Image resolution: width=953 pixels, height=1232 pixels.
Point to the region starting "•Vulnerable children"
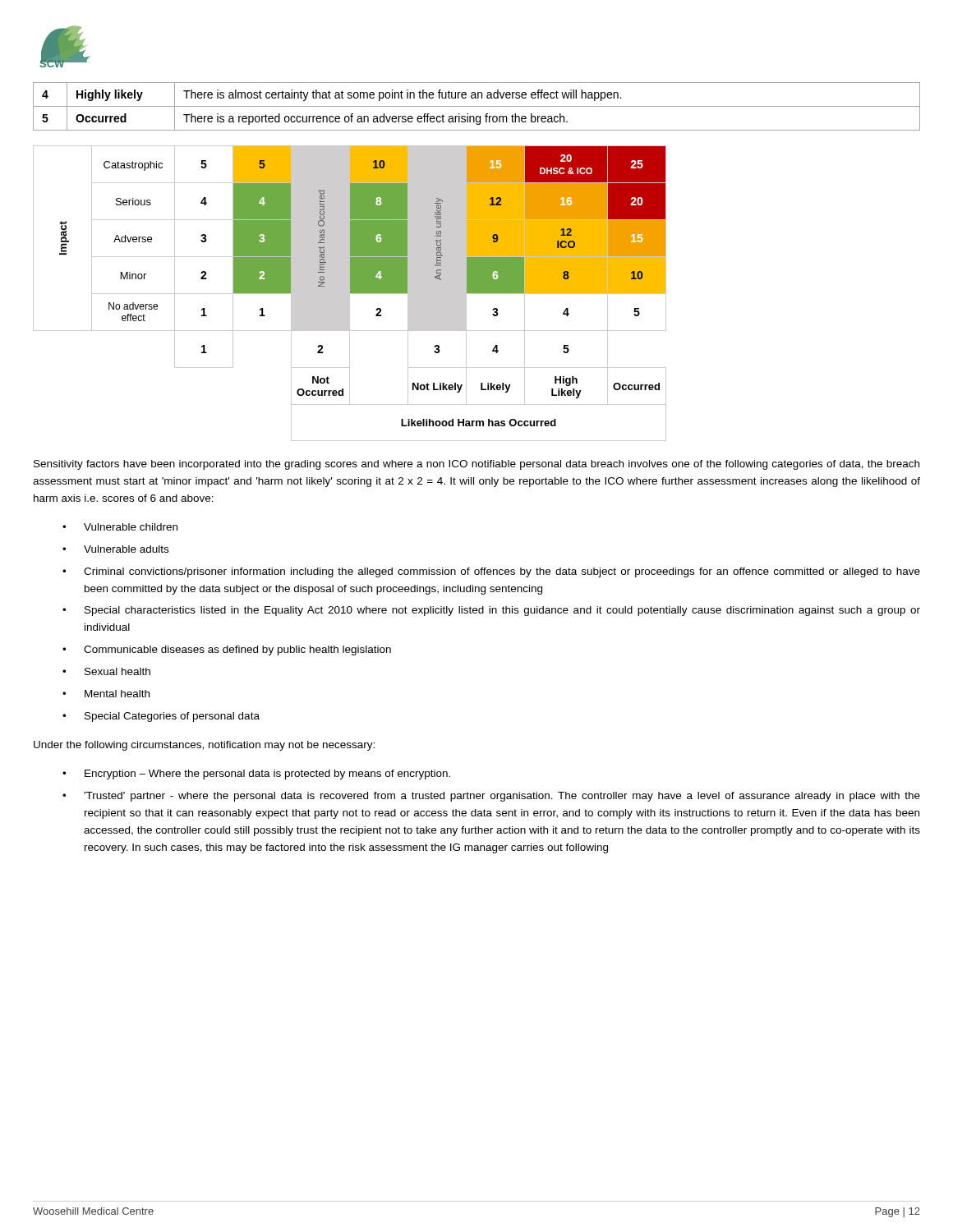click(120, 527)
